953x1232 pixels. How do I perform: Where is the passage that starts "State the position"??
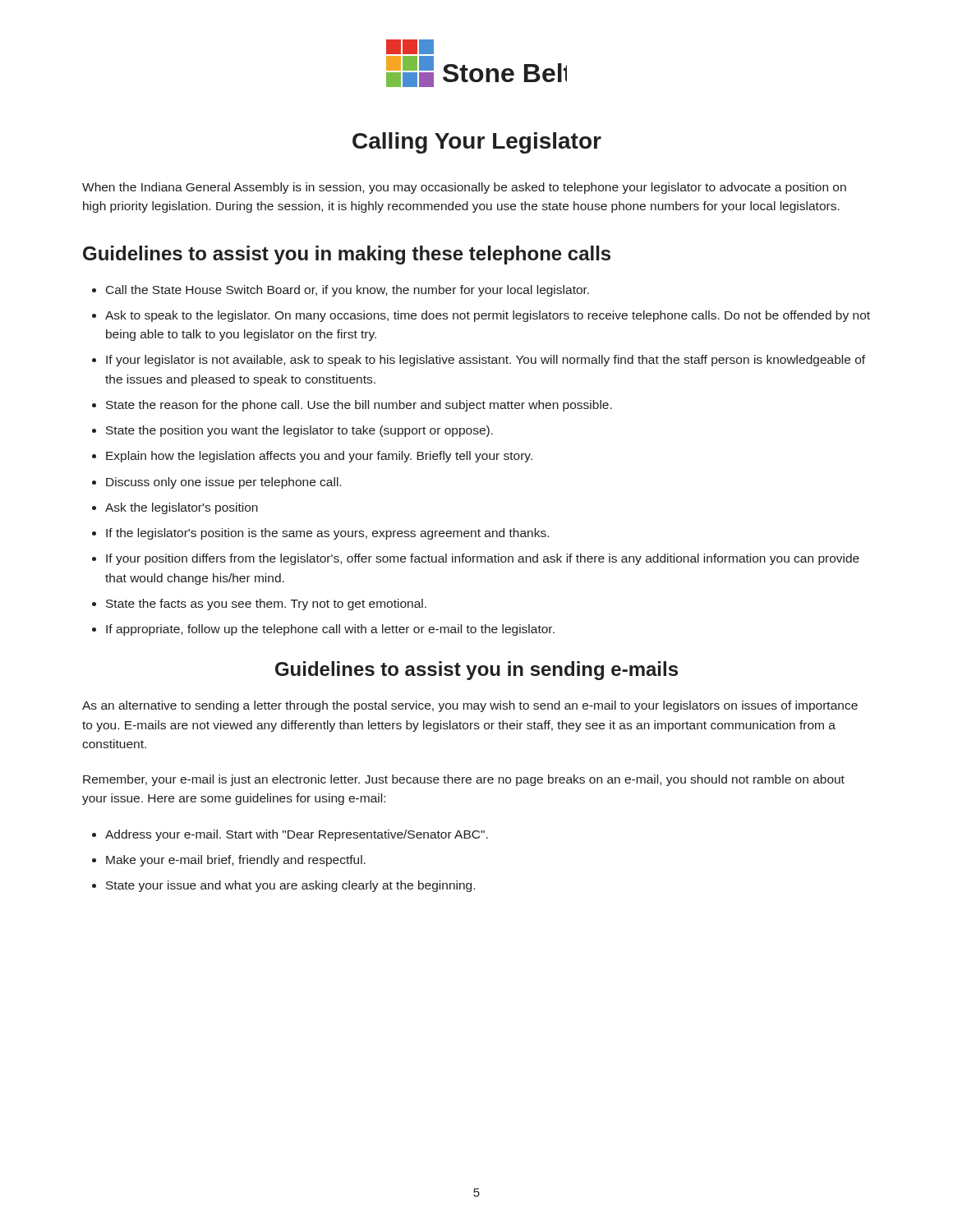click(x=299, y=430)
